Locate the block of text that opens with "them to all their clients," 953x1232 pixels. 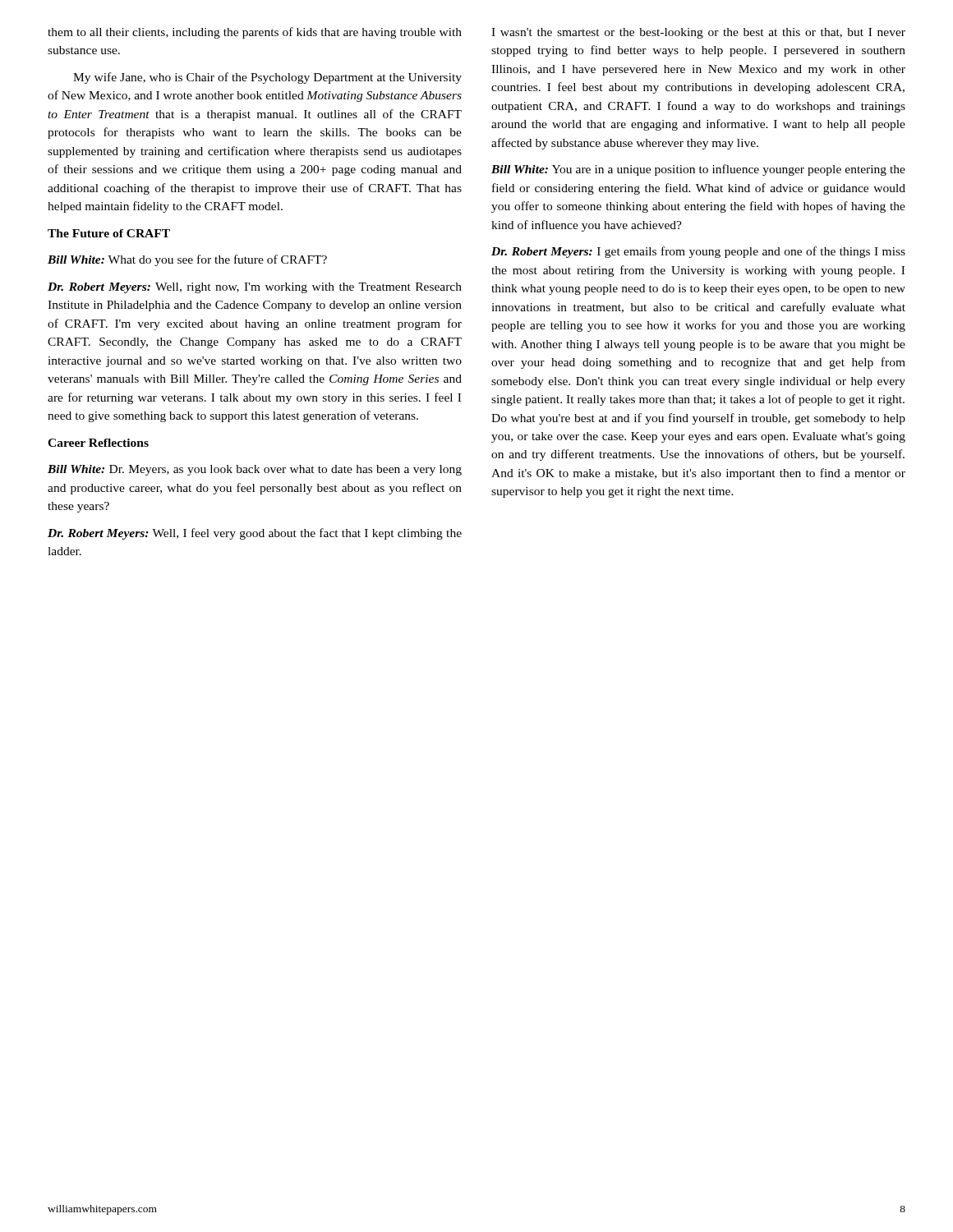point(255,119)
